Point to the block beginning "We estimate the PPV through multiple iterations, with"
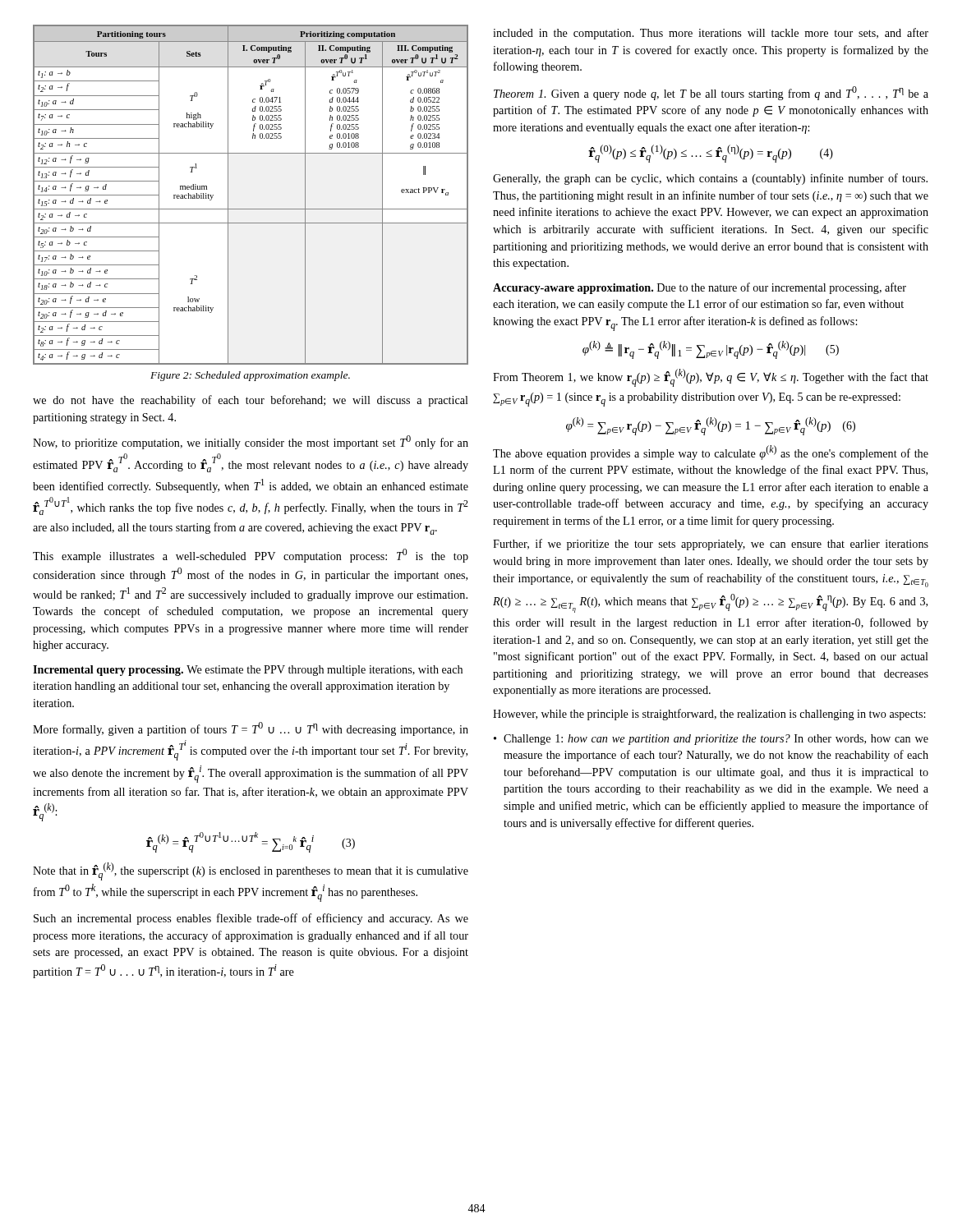This screenshot has width=953, height=1232. [x=248, y=686]
